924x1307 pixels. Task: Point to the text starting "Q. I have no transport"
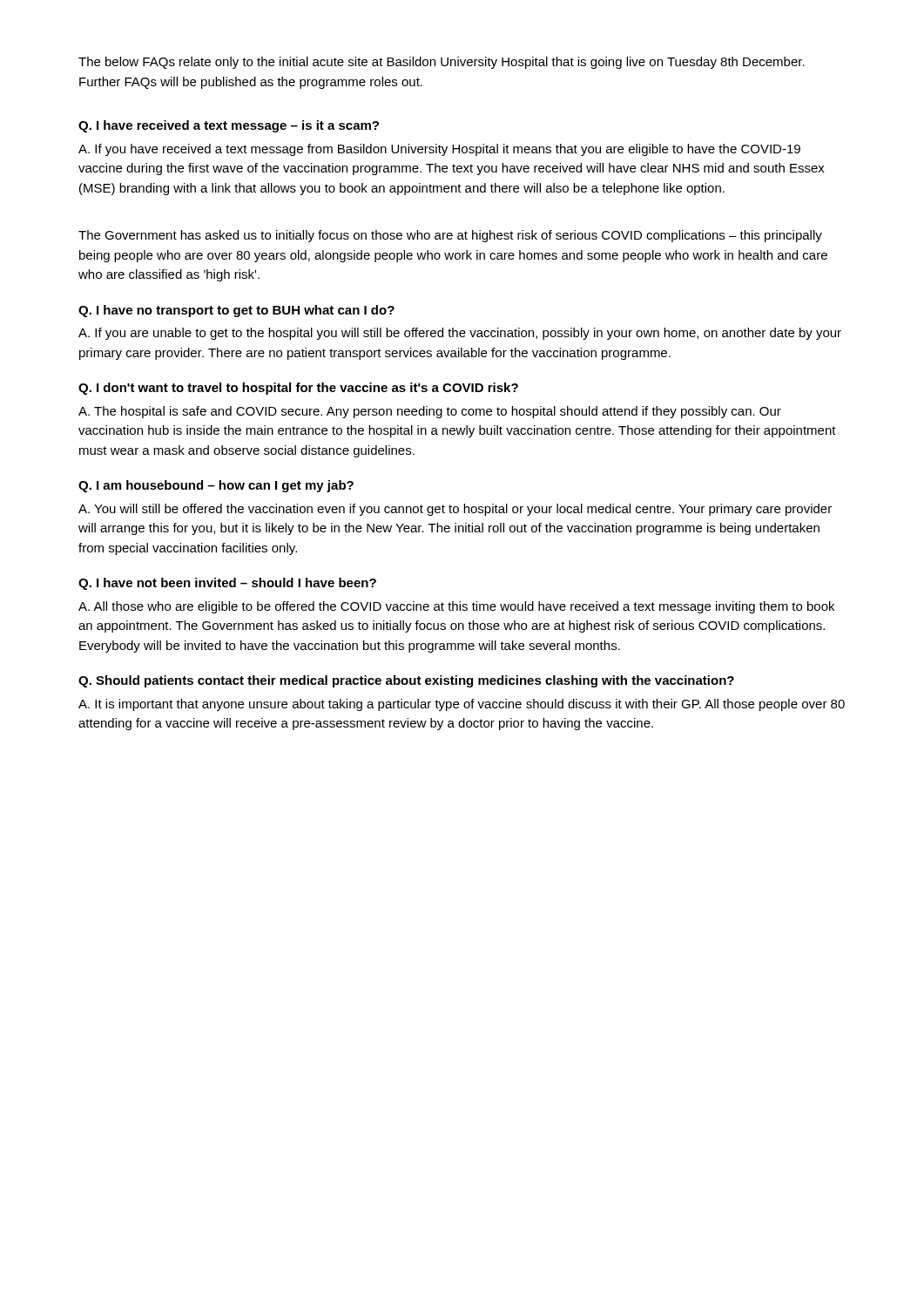pyautogui.click(x=237, y=309)
